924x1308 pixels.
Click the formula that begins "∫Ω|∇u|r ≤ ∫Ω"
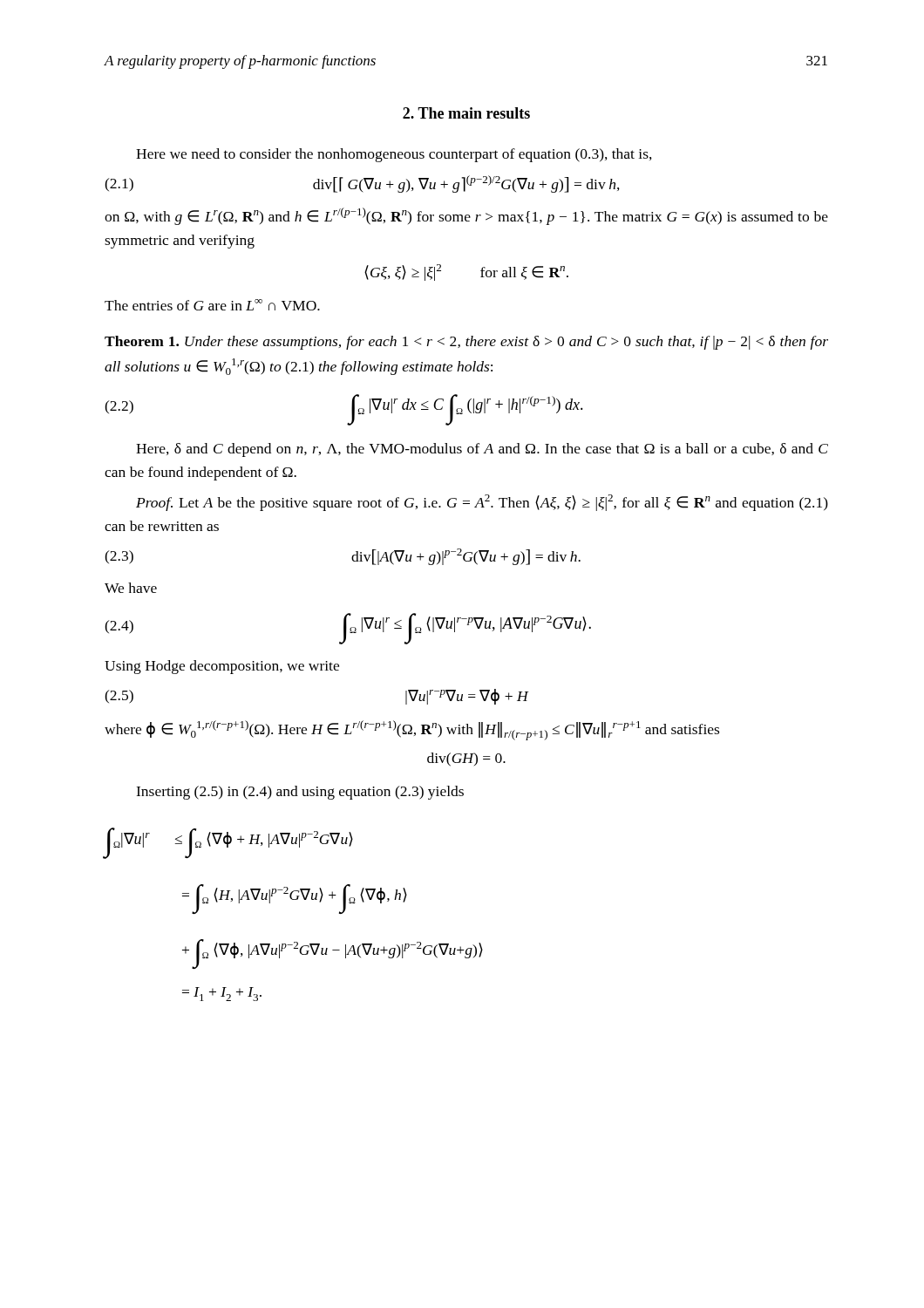pyautogui.click(x=228, y=843)
